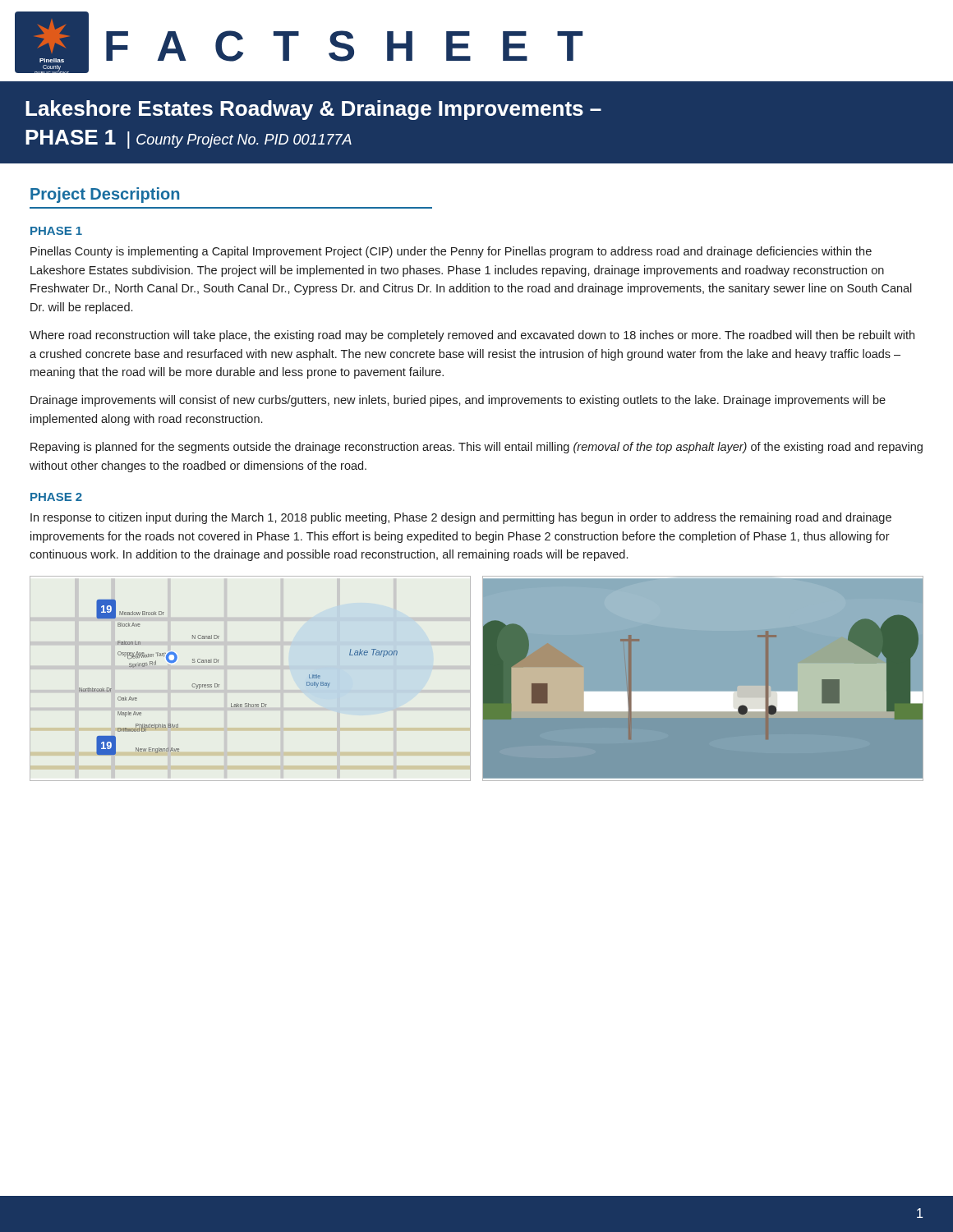Click on the section header that reads "Project Description"
This screenshot has width=953, height=1232.
pos(105,194)
